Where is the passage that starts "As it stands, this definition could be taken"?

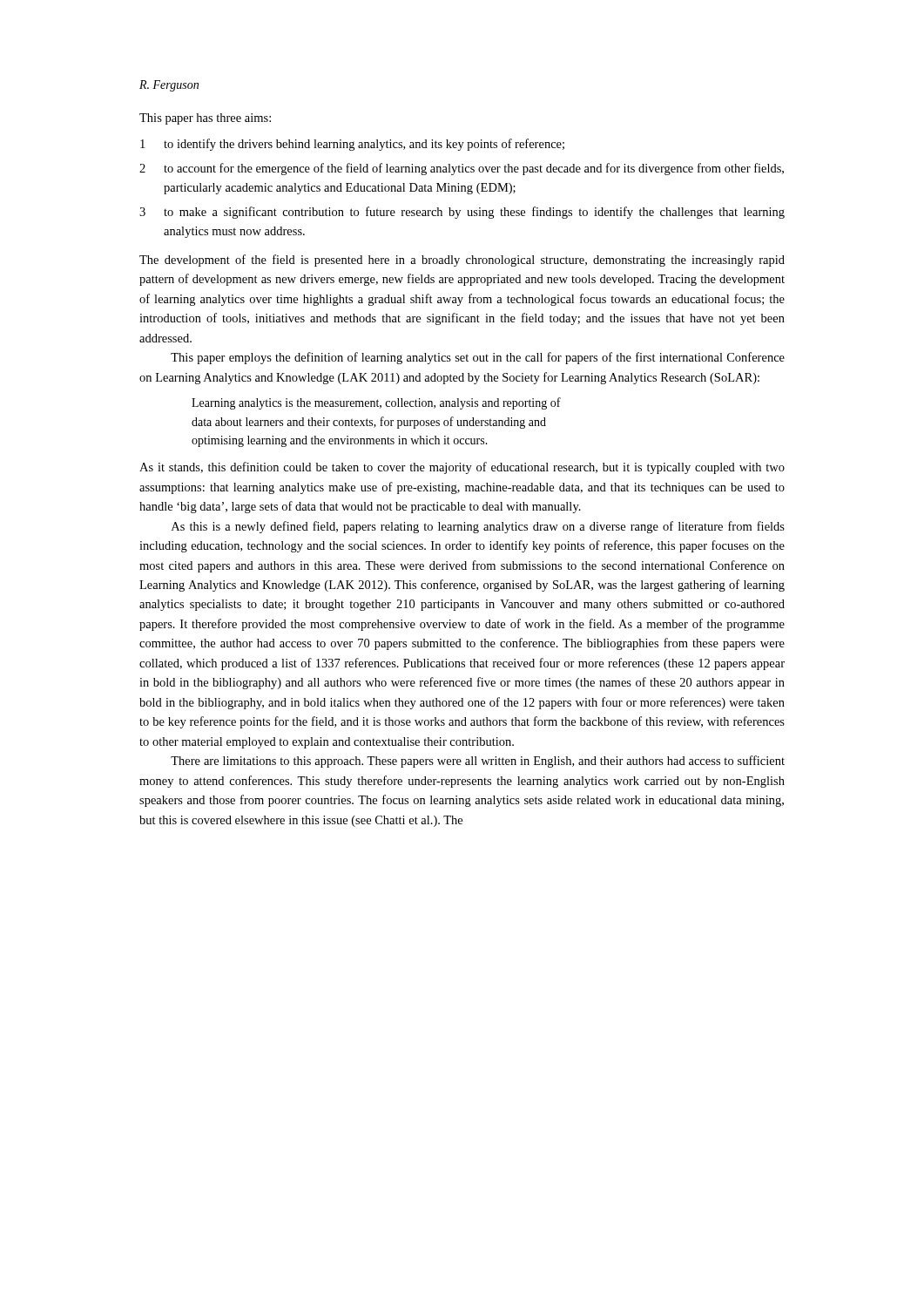coord(462,644)
